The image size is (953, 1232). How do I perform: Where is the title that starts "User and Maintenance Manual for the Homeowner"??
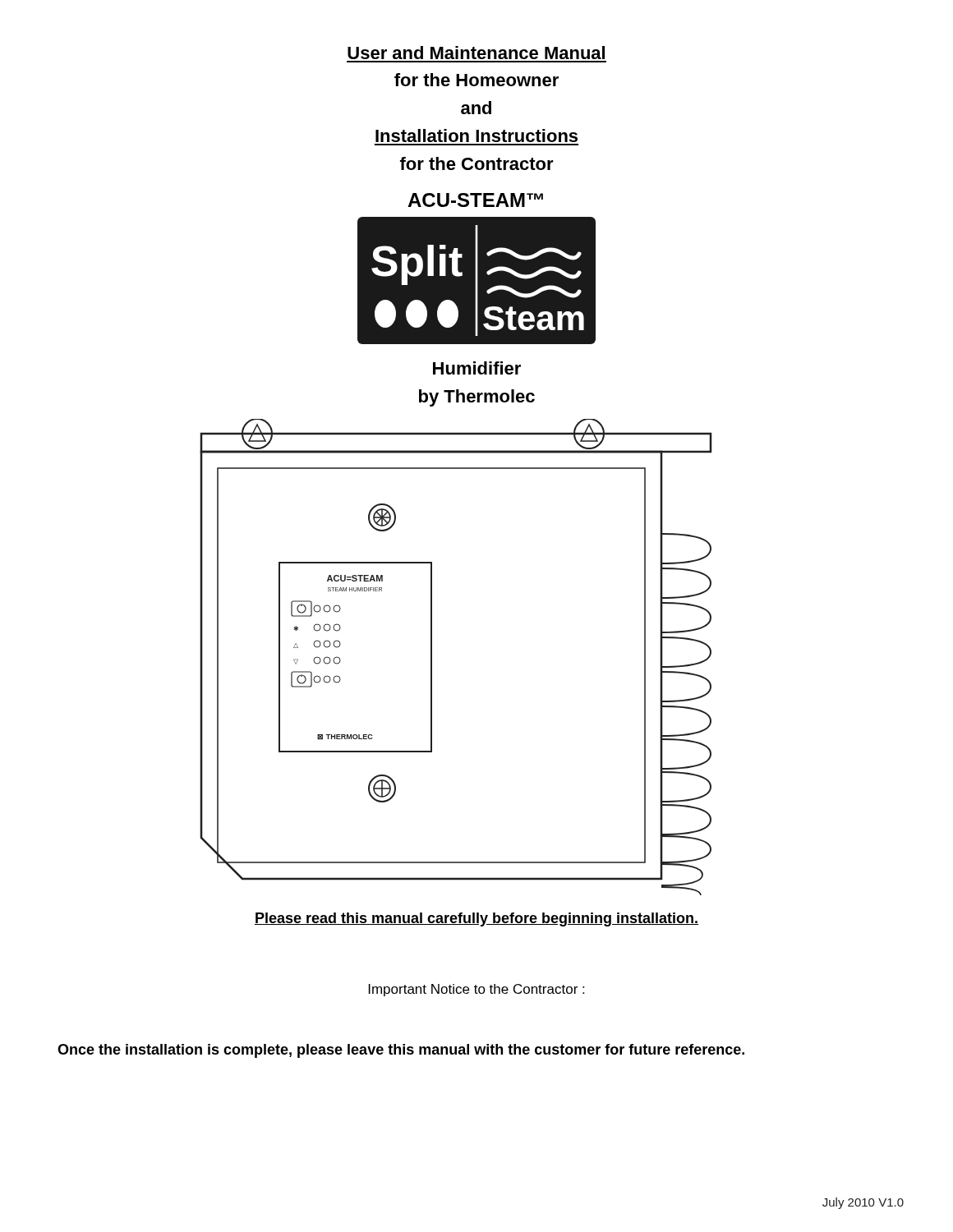[476, 109]
